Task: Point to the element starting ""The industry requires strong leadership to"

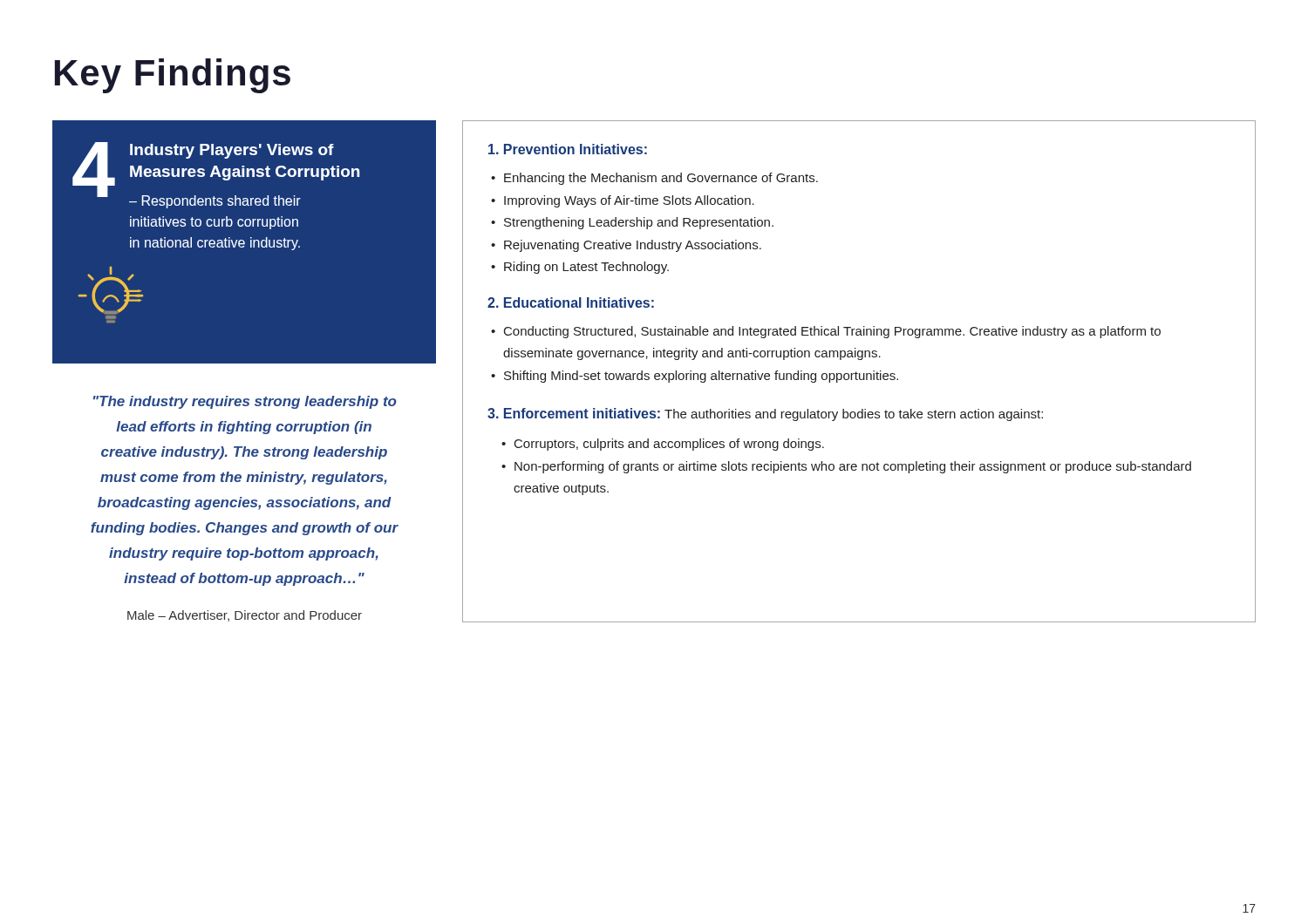Action: [x=244, y=506]
